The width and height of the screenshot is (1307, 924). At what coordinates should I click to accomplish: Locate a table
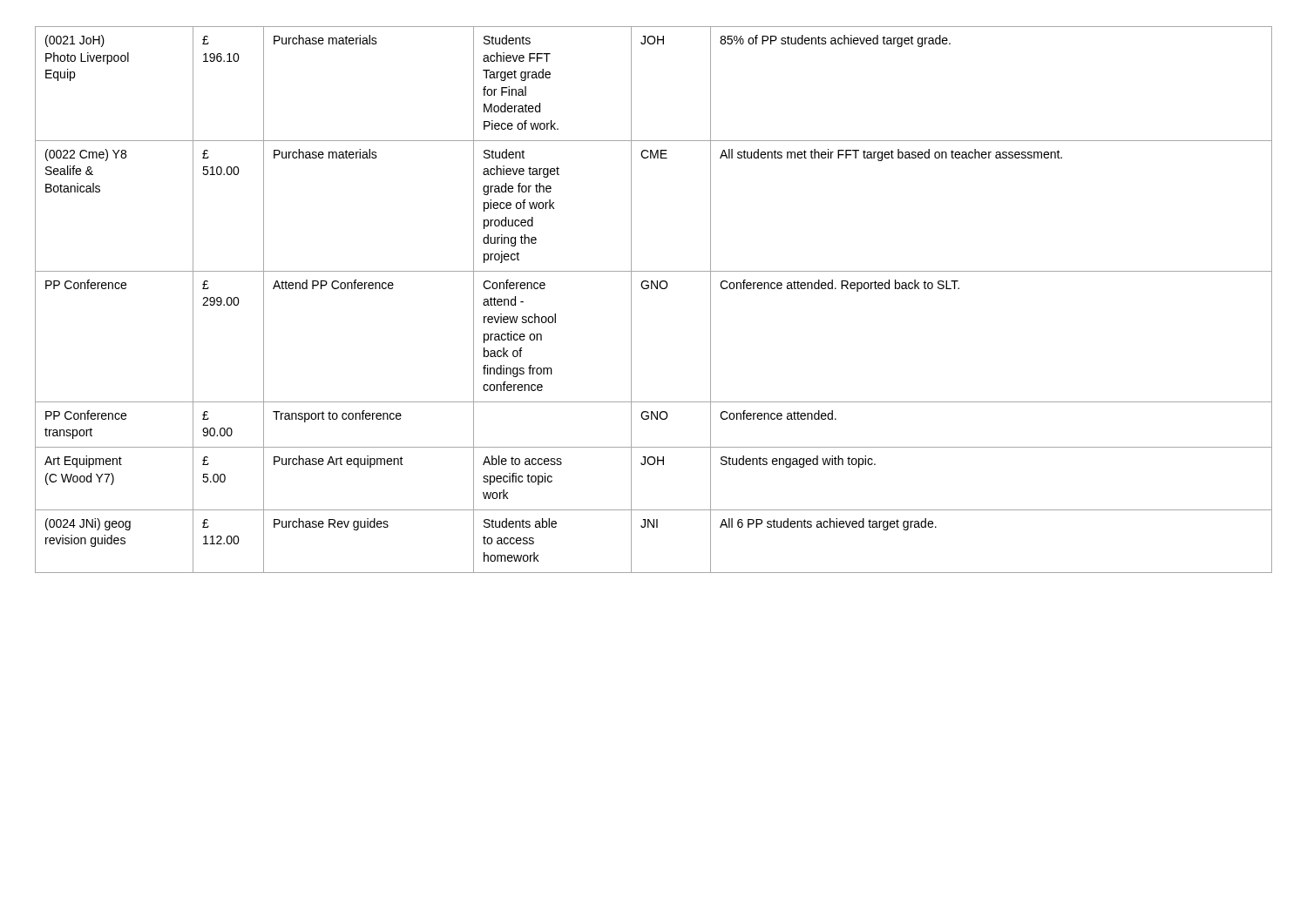[x=654, y=299]
